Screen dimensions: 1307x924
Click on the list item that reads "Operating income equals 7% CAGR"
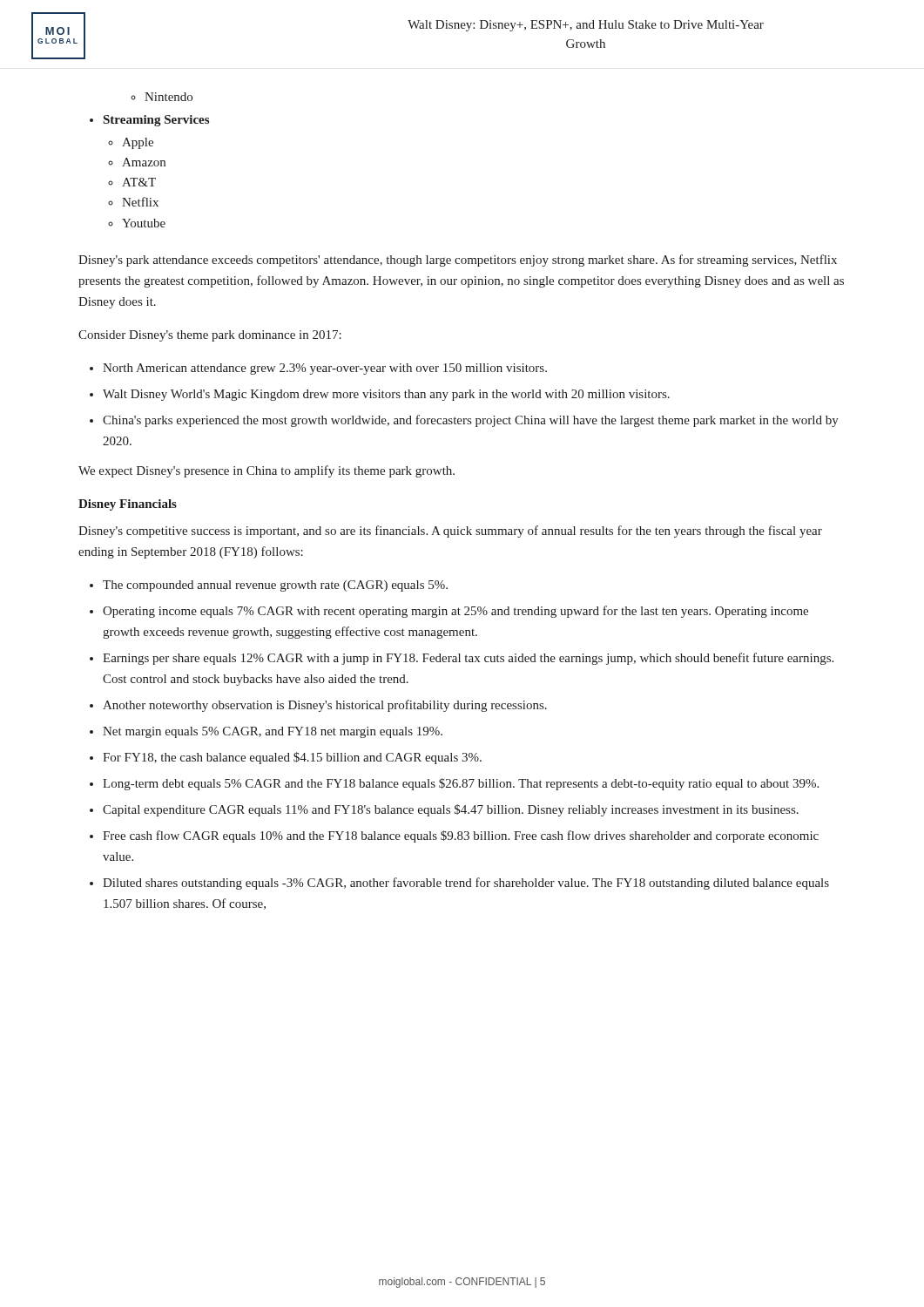tap(456, 621)
